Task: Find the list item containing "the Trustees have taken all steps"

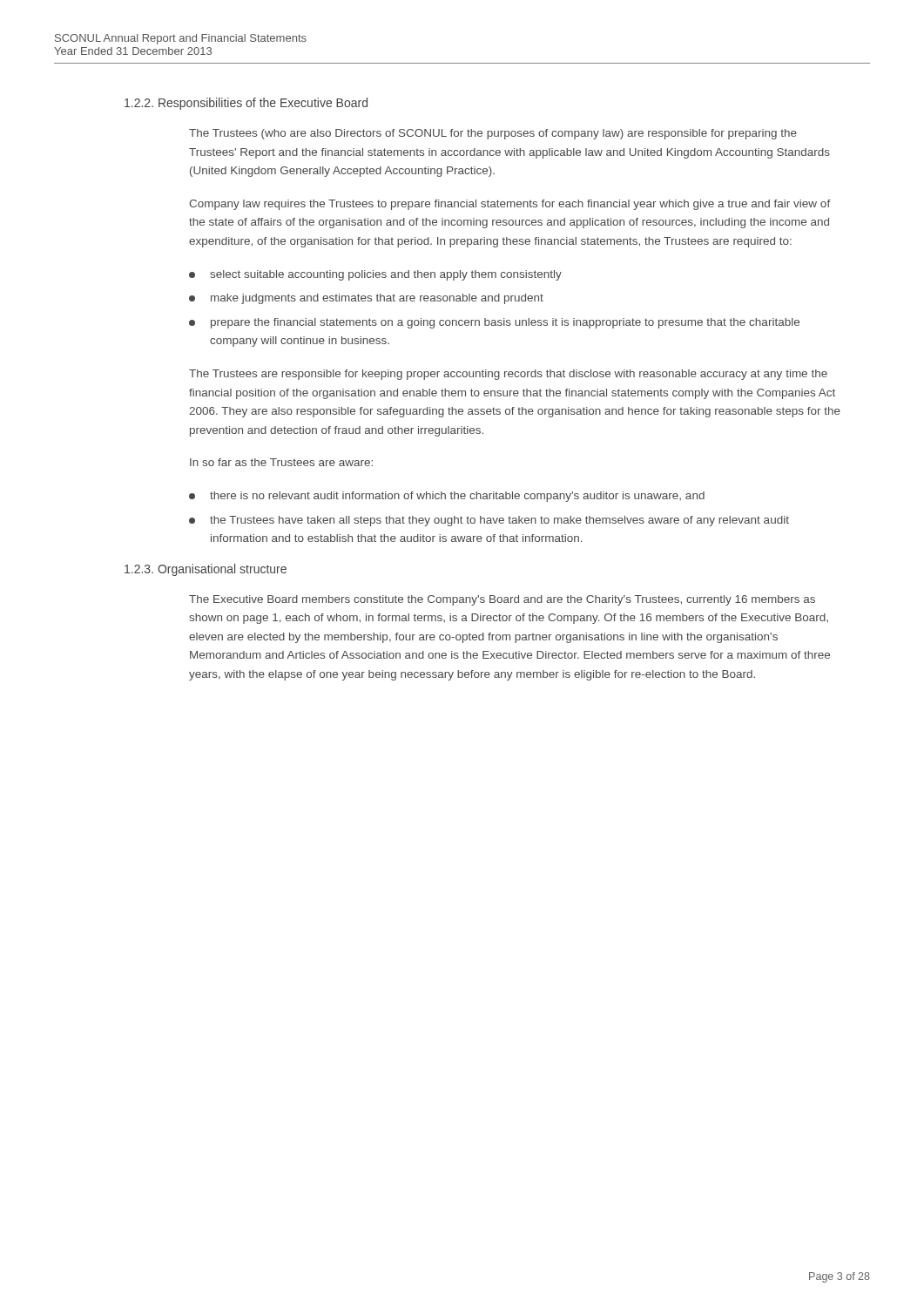Action: point(516,529)
